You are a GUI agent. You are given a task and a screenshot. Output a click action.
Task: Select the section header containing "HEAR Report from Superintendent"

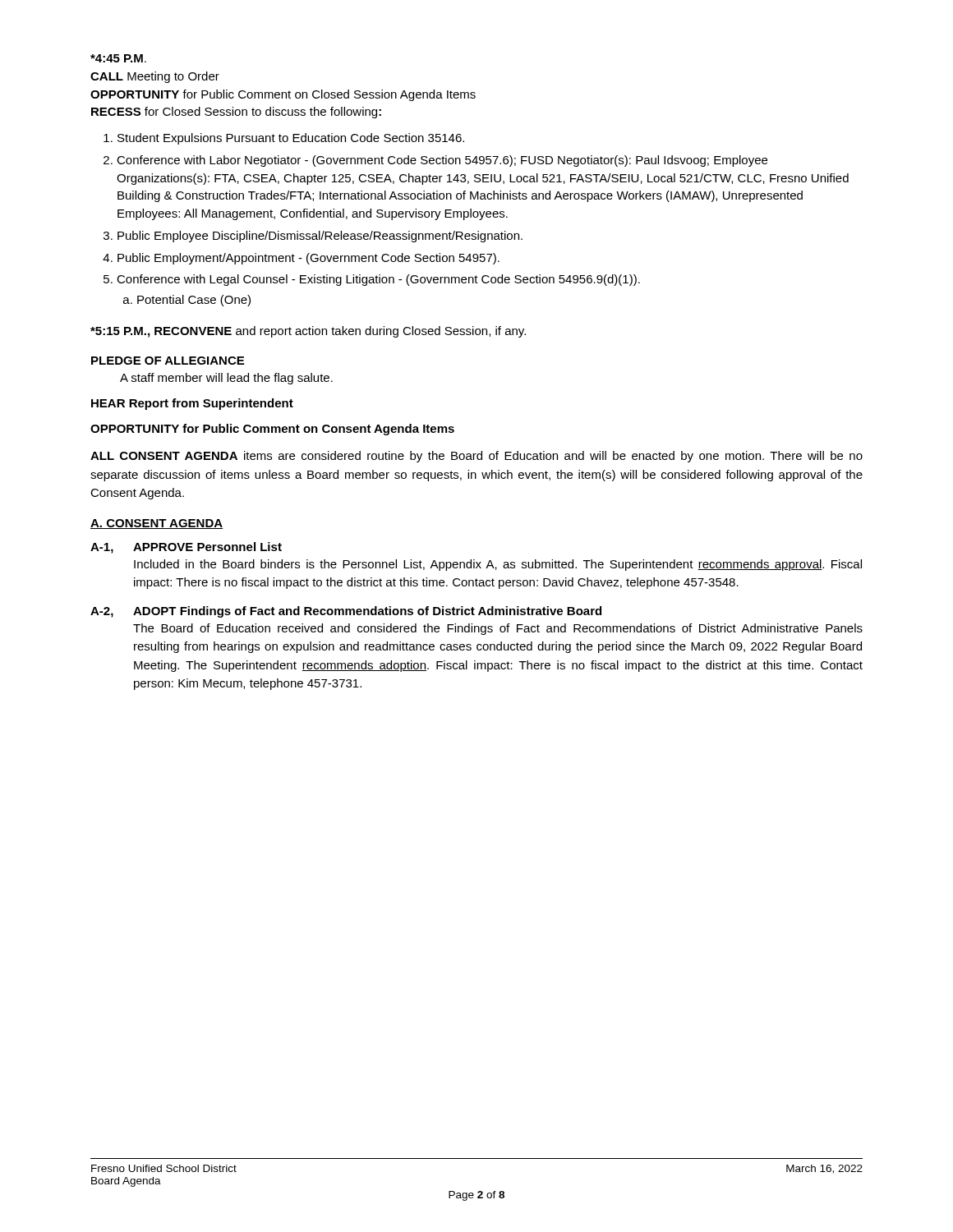point(192,403)
